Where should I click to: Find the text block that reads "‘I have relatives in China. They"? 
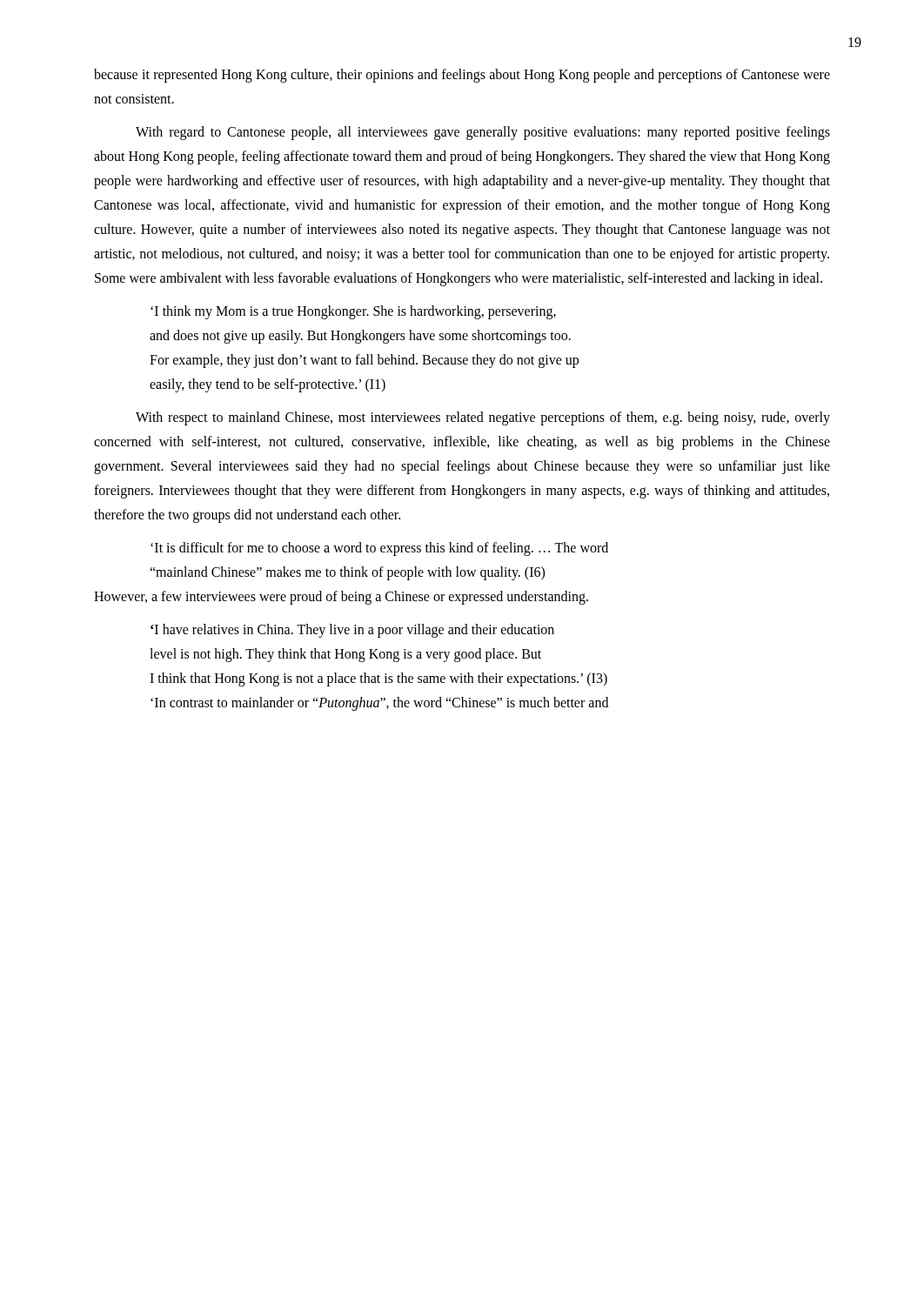coord(490,666)
